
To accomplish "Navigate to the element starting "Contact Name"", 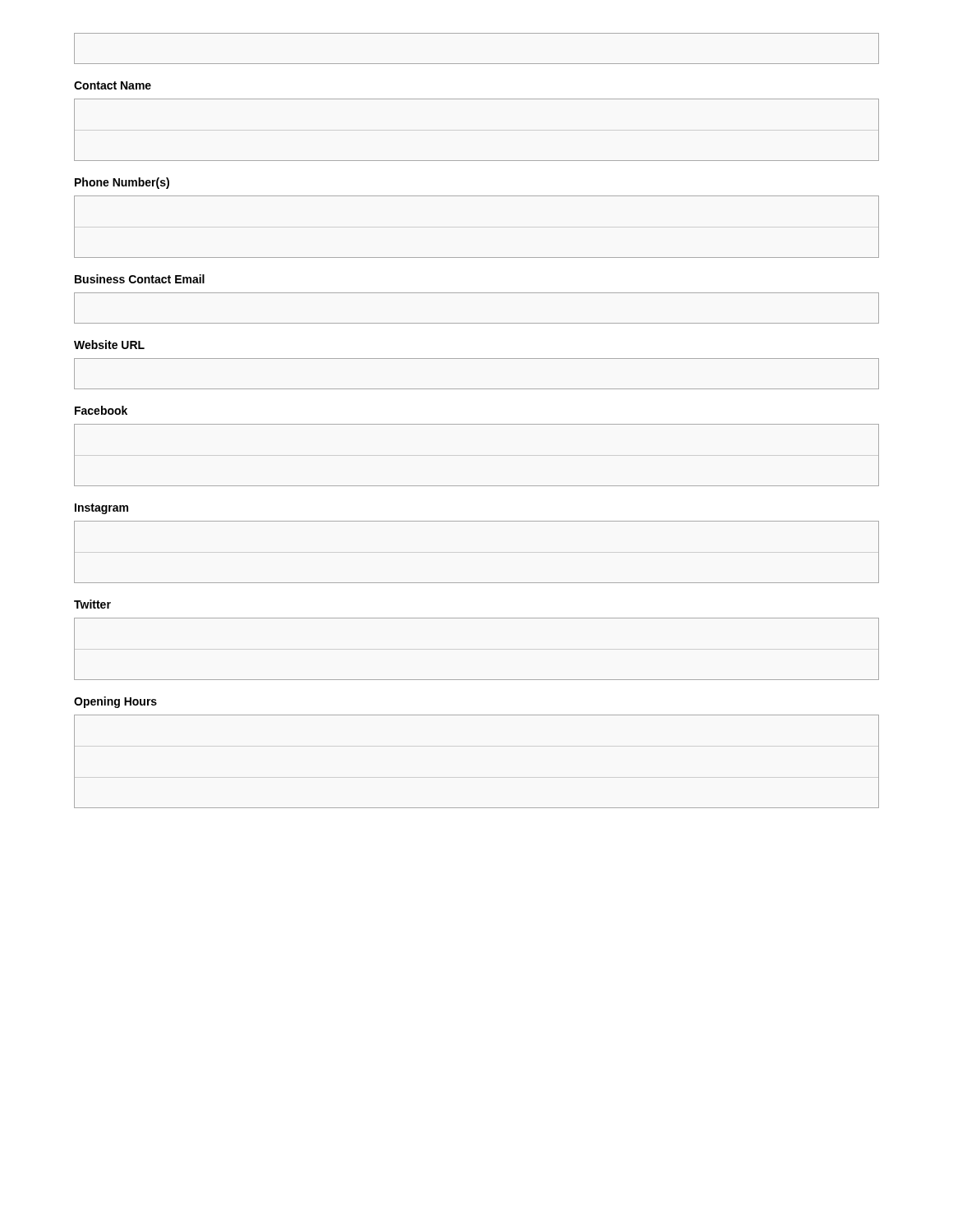I will pyautogui.click(x=113, y=85).
